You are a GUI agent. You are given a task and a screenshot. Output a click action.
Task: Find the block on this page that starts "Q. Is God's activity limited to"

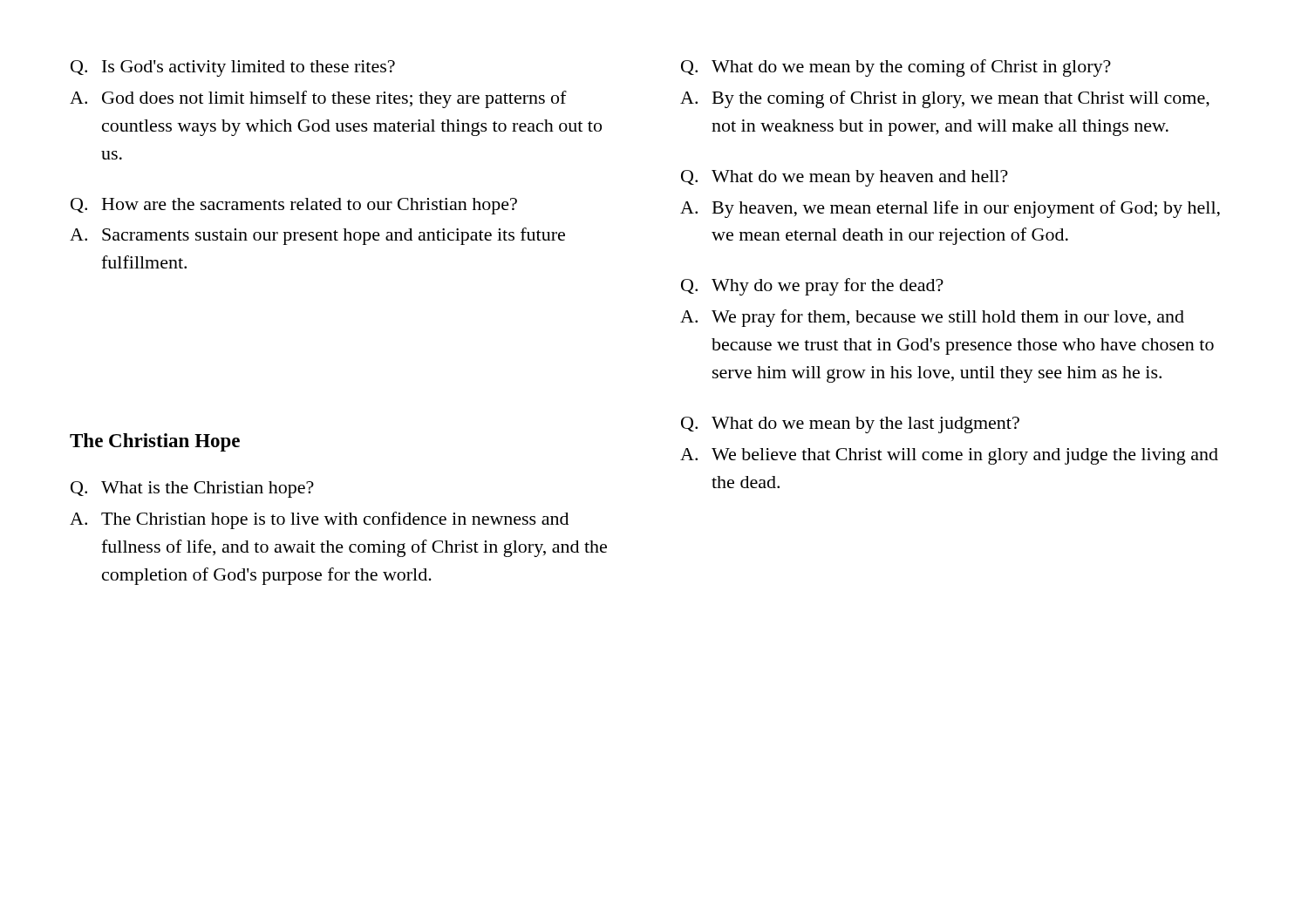pyautogui.click(x=349, y=66)
